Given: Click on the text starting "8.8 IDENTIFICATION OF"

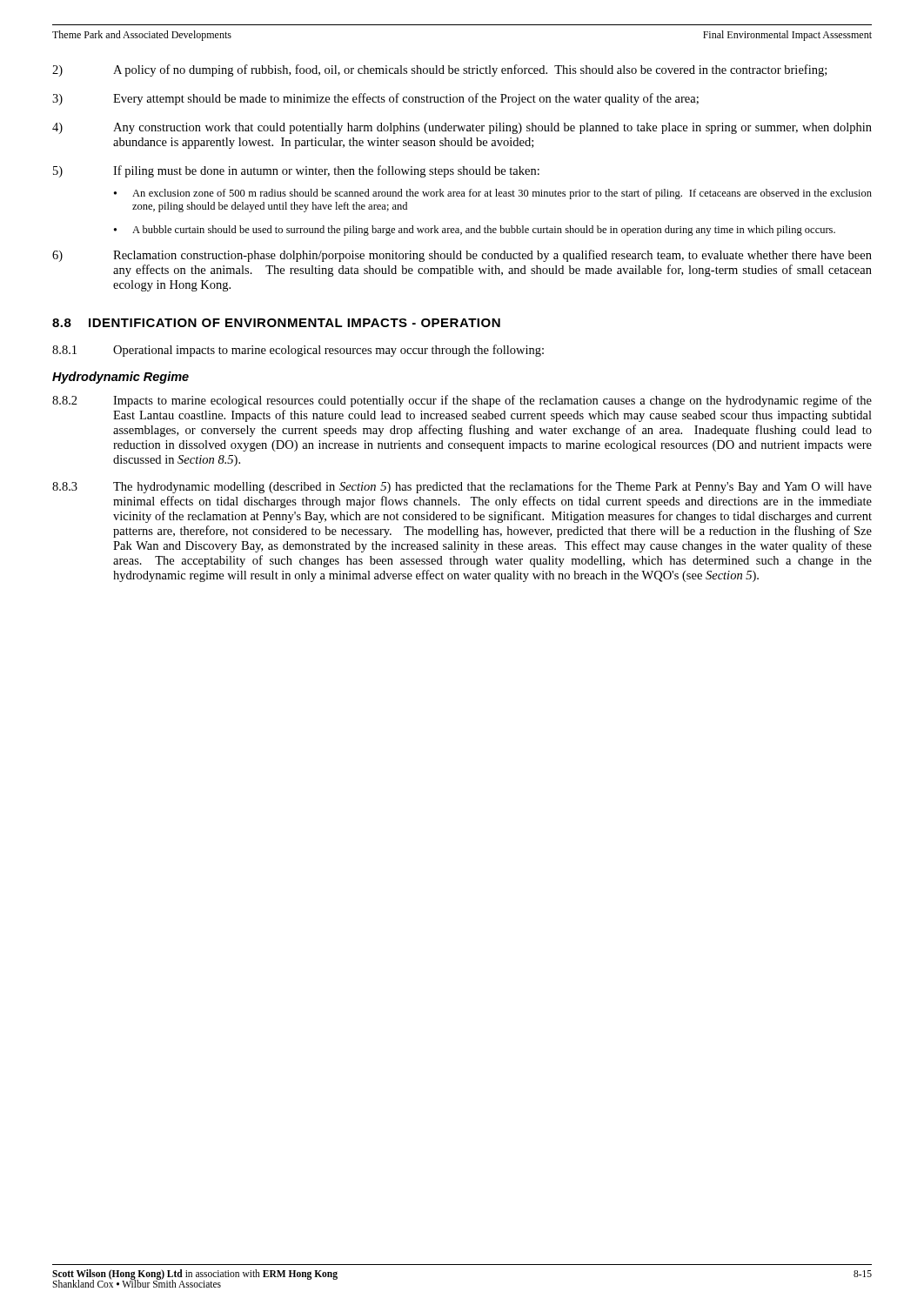Looking at the screenshot, I should [277, 322].
